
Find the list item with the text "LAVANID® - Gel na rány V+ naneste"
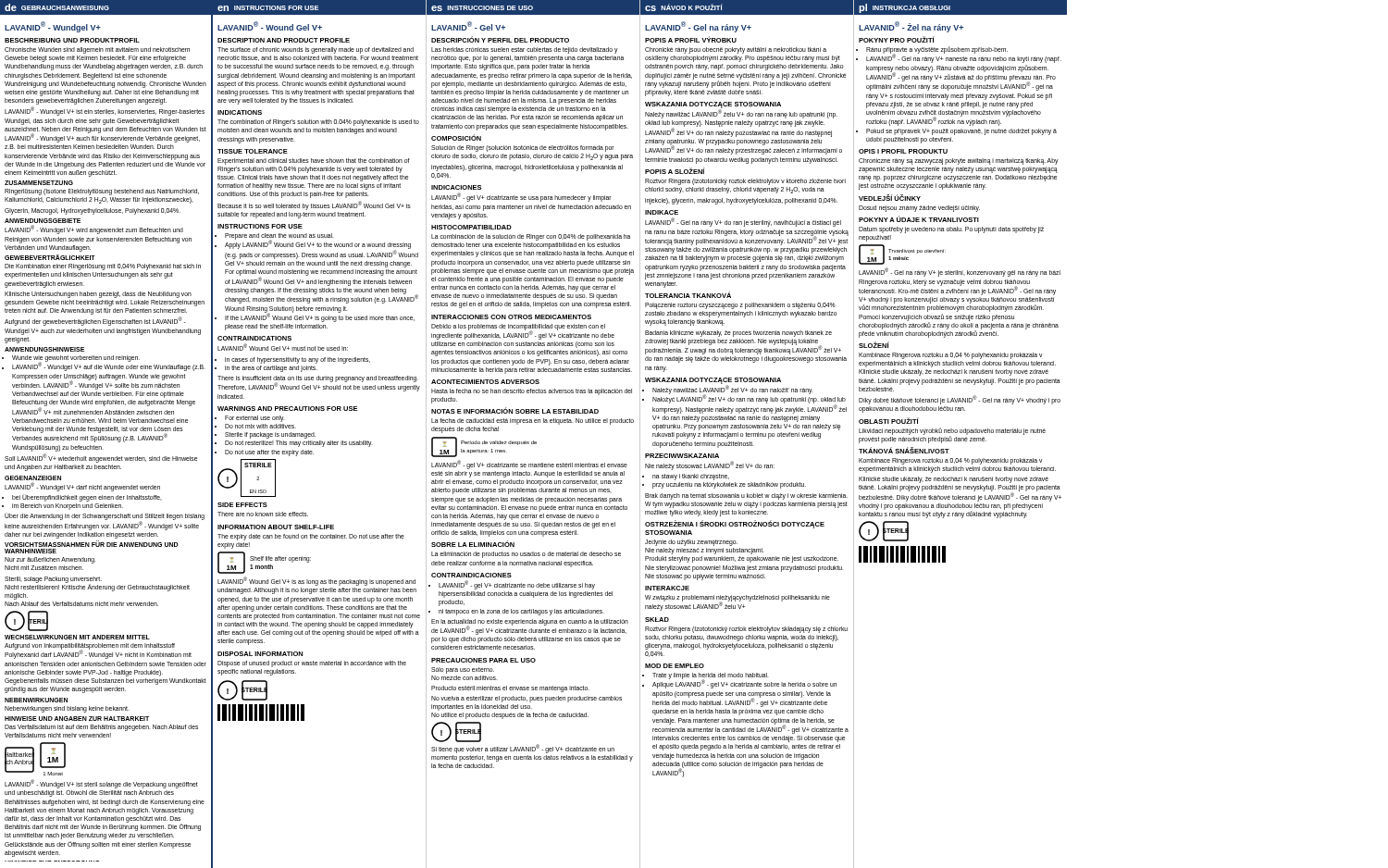coord(964,90)
